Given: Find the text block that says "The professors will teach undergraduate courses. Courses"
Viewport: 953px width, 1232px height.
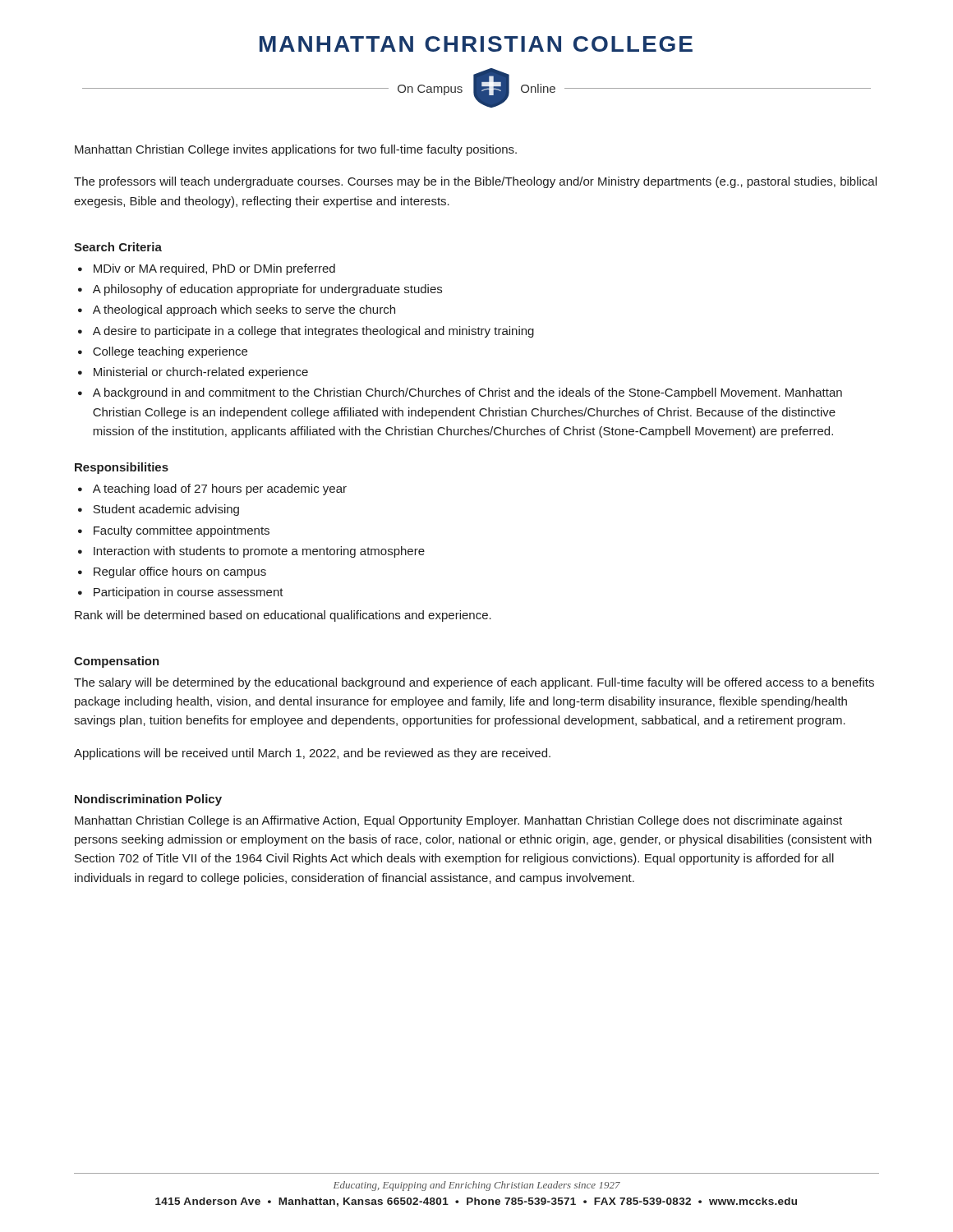Looking at the screenshot, I should (476, 191).
